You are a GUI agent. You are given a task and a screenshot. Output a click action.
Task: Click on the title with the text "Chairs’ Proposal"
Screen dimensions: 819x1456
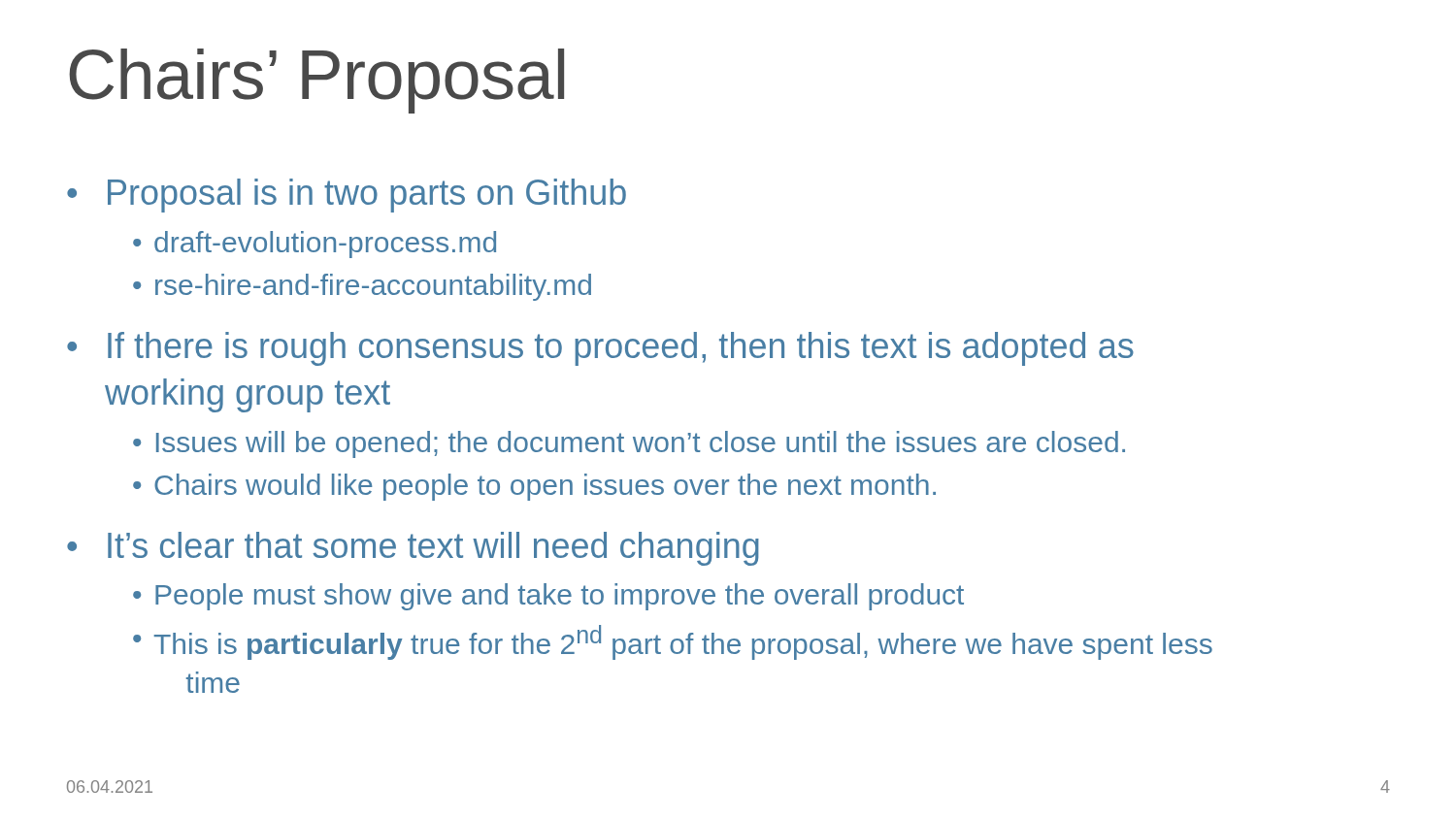tap(600, 75)
